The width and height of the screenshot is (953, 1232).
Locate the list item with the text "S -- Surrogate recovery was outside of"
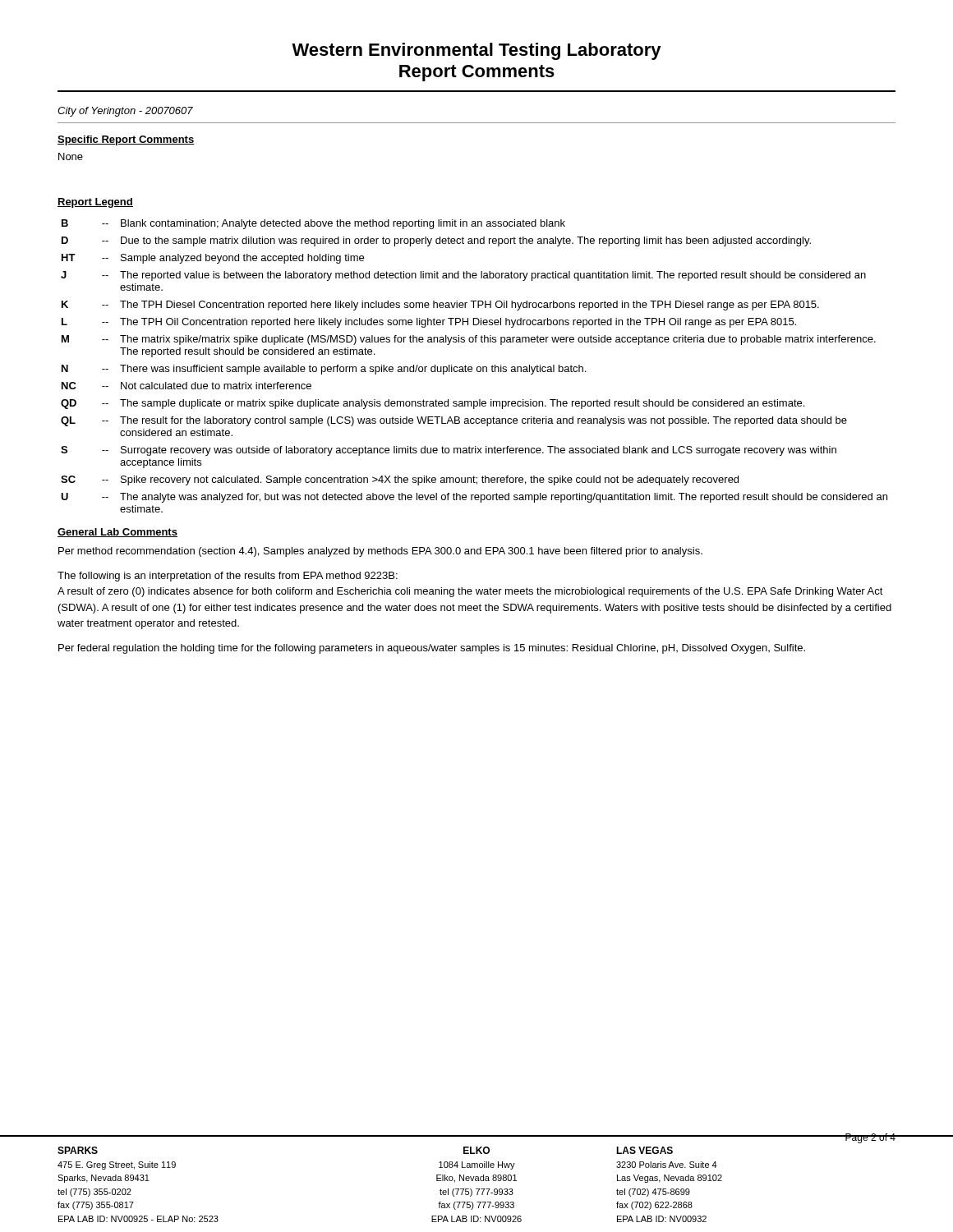pos(476,456)
